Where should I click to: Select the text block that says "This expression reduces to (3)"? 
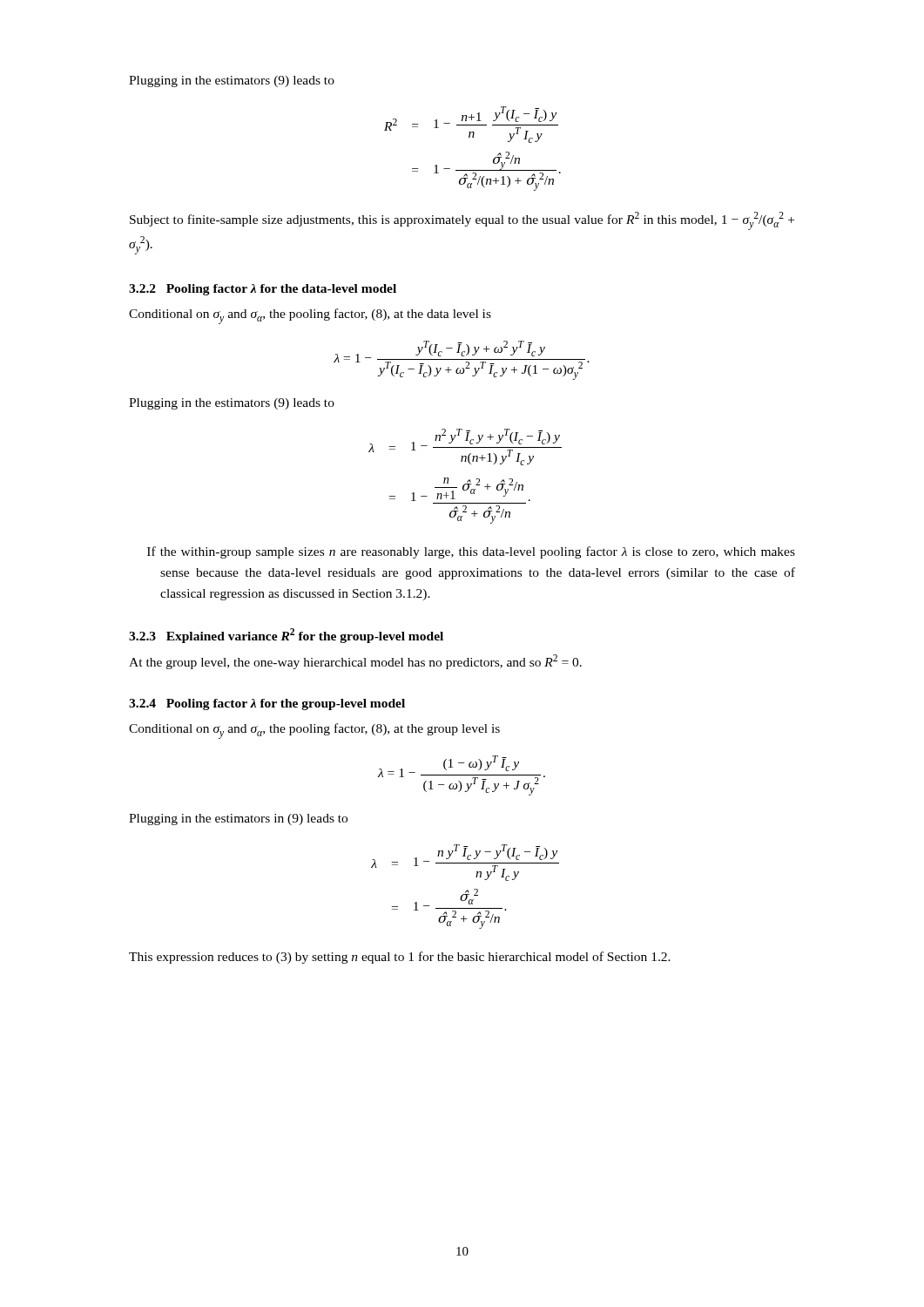pyautogui.click(x=400, y=956)
